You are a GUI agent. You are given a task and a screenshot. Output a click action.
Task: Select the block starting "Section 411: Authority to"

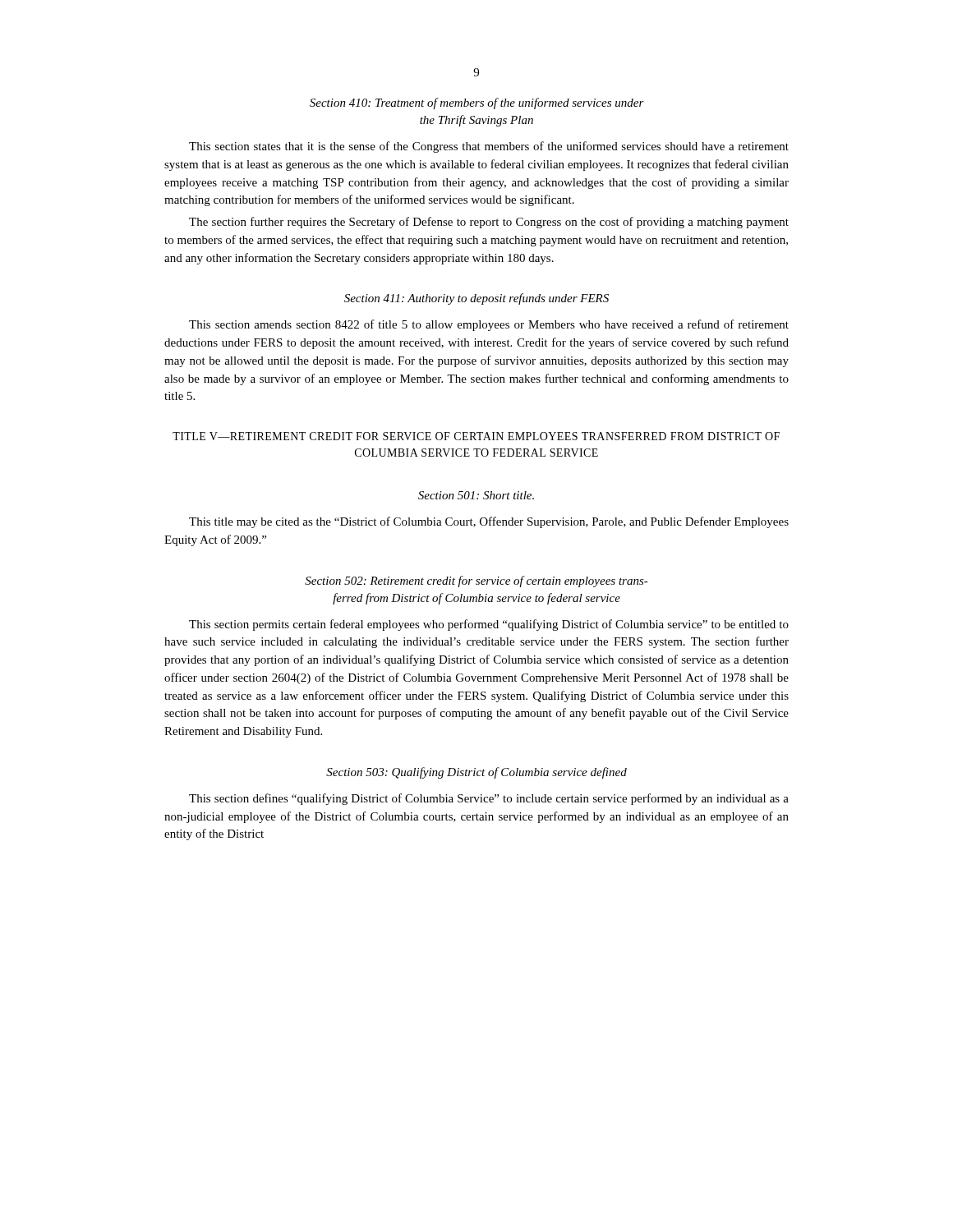tap(476, 298)
